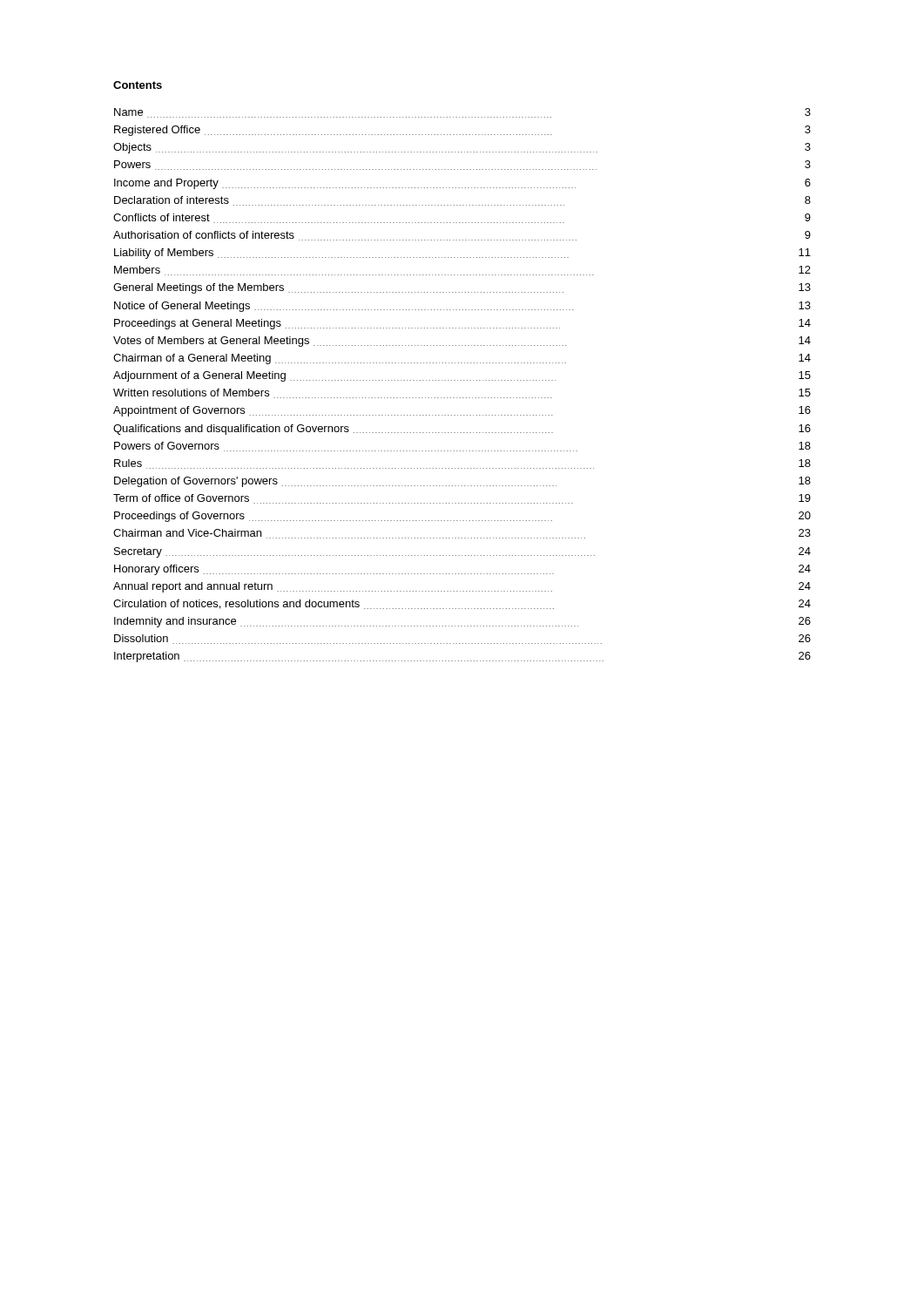Locate the block of text that opens with "Chairman of a"

tap(462, 358)
